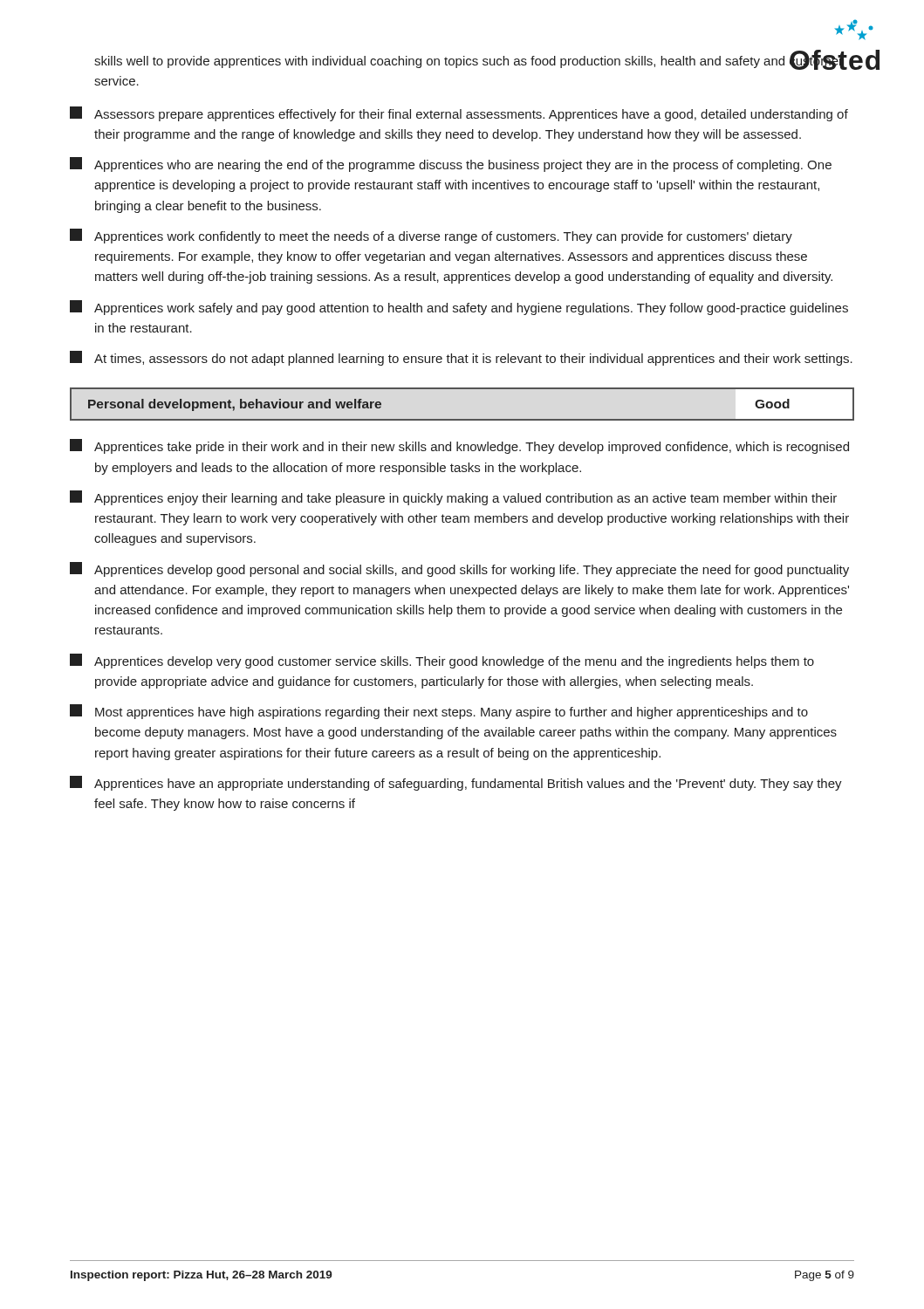The image size is (924, 1309).
Task: Locate the passage starting "Most apprentices have"
Action: (x=462, y=732)
